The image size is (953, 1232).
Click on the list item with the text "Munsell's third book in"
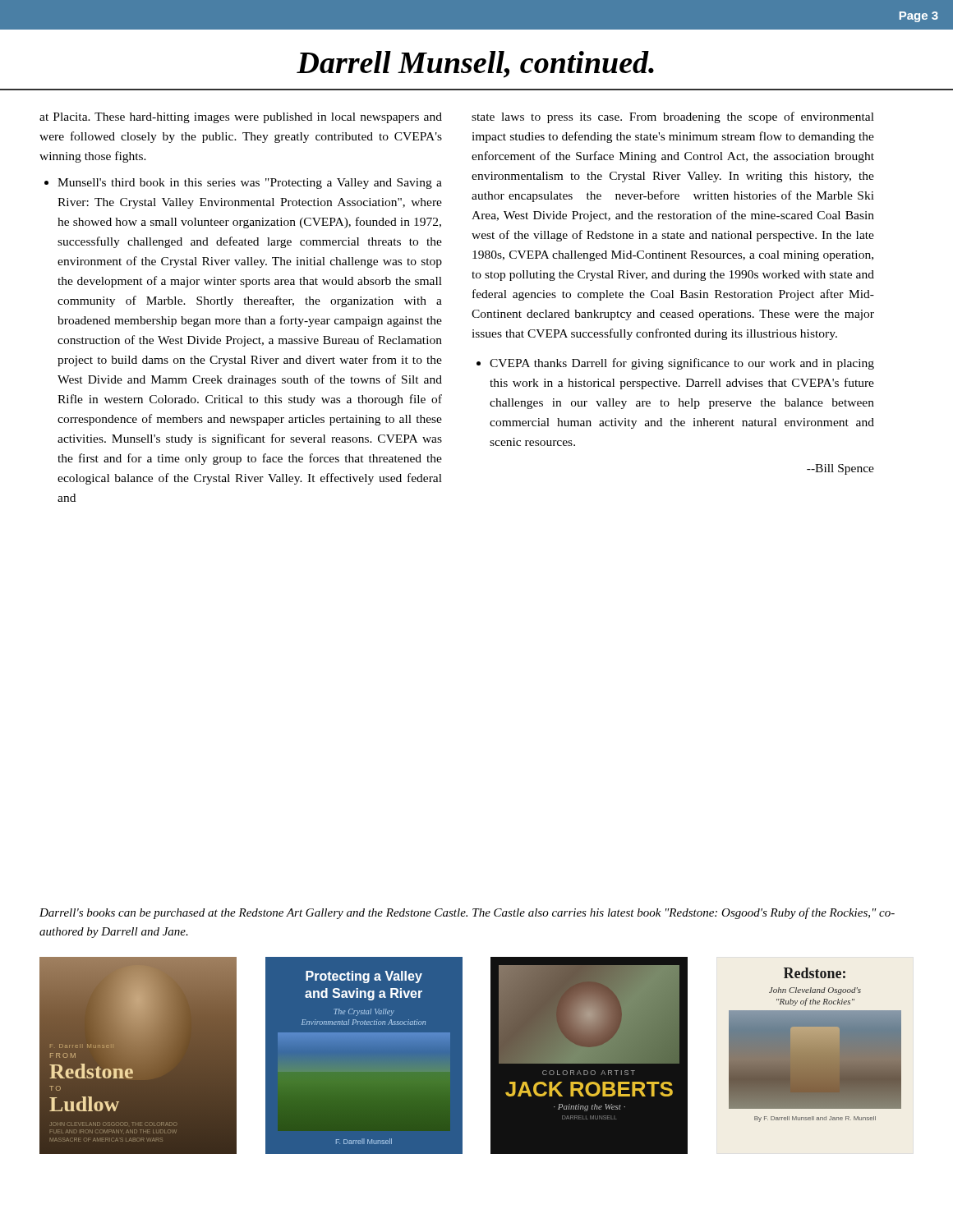(250, 340)
